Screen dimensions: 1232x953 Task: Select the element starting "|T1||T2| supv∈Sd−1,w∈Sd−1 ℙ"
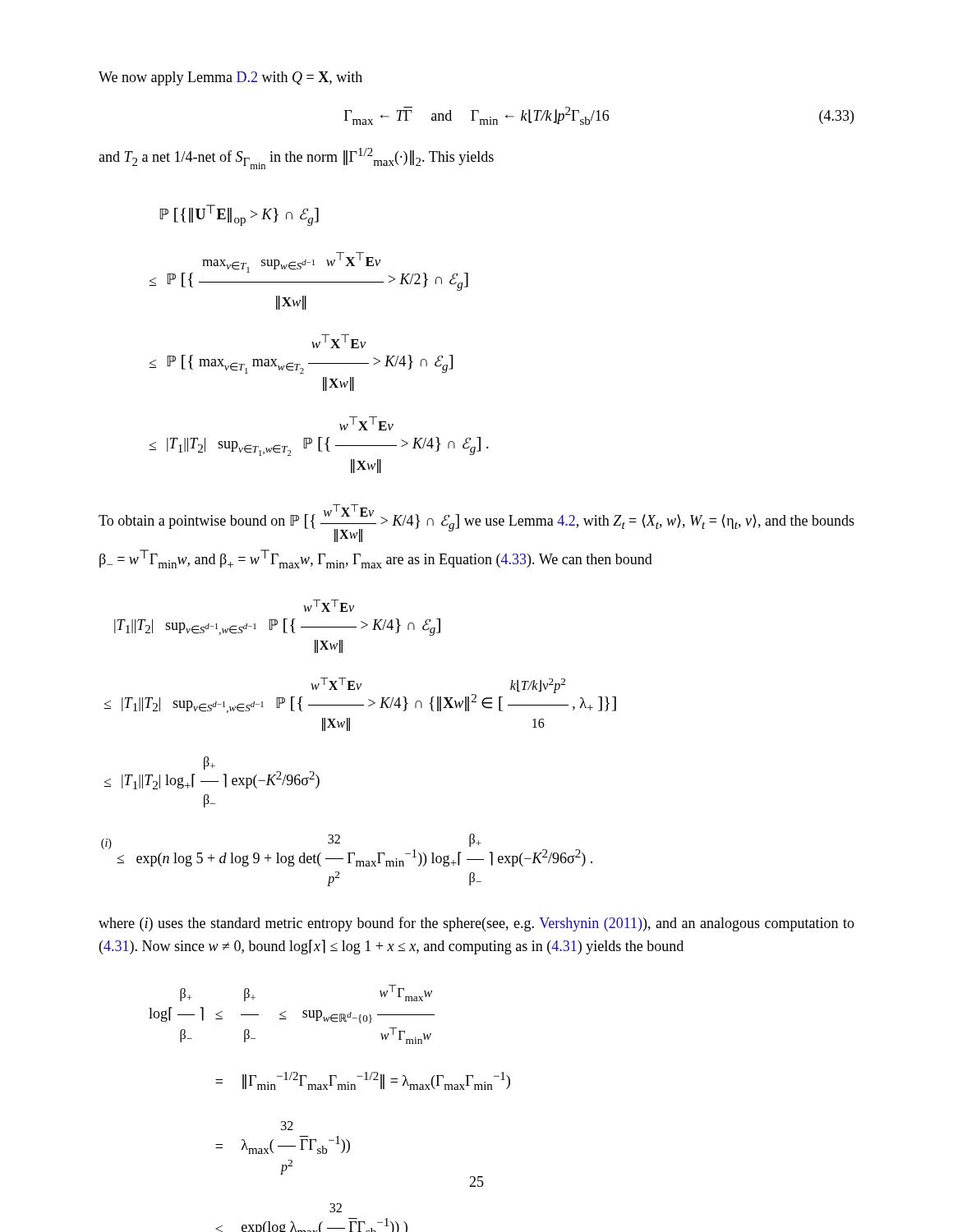[329, 606]
